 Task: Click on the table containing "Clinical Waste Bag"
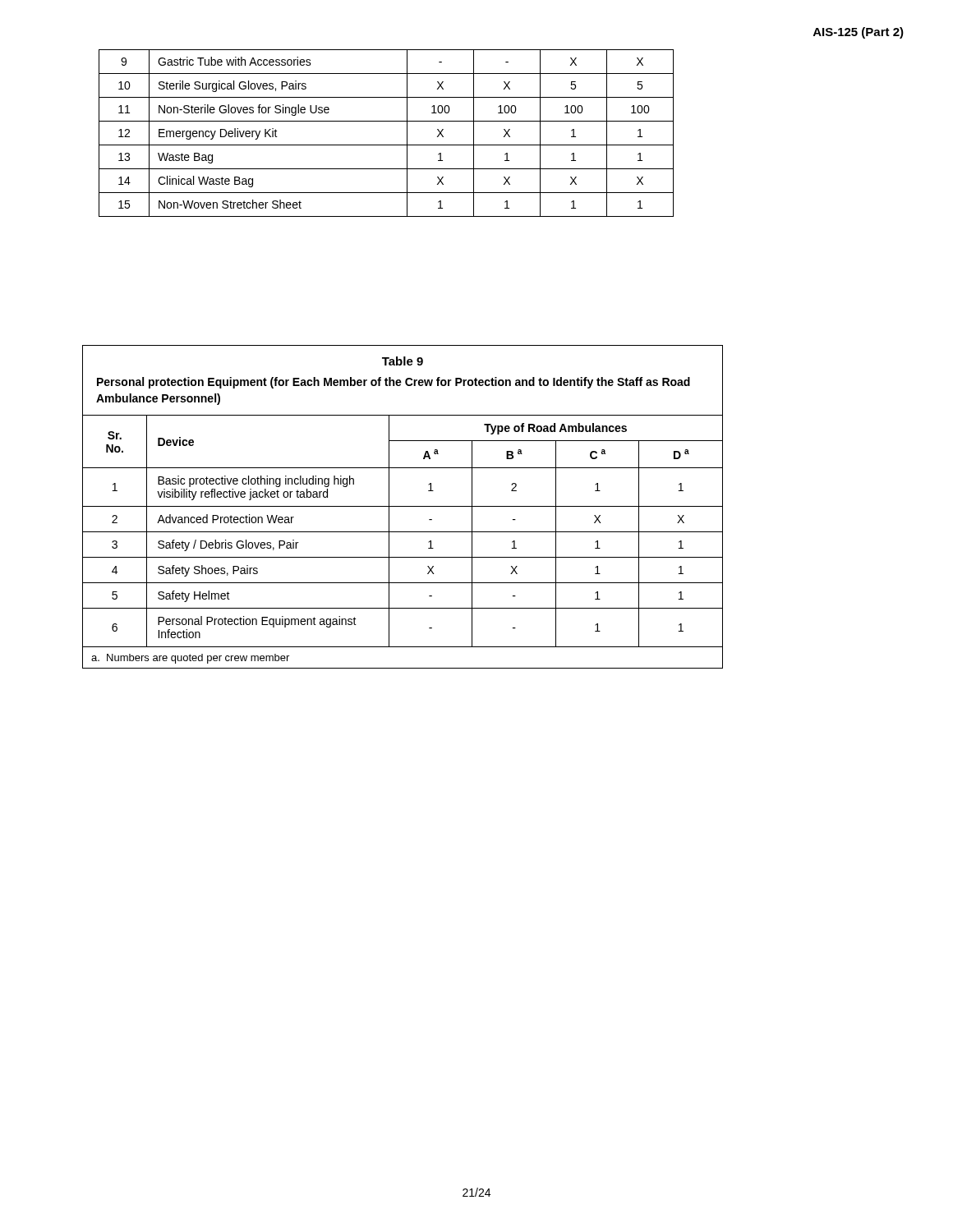coord(386,133)
